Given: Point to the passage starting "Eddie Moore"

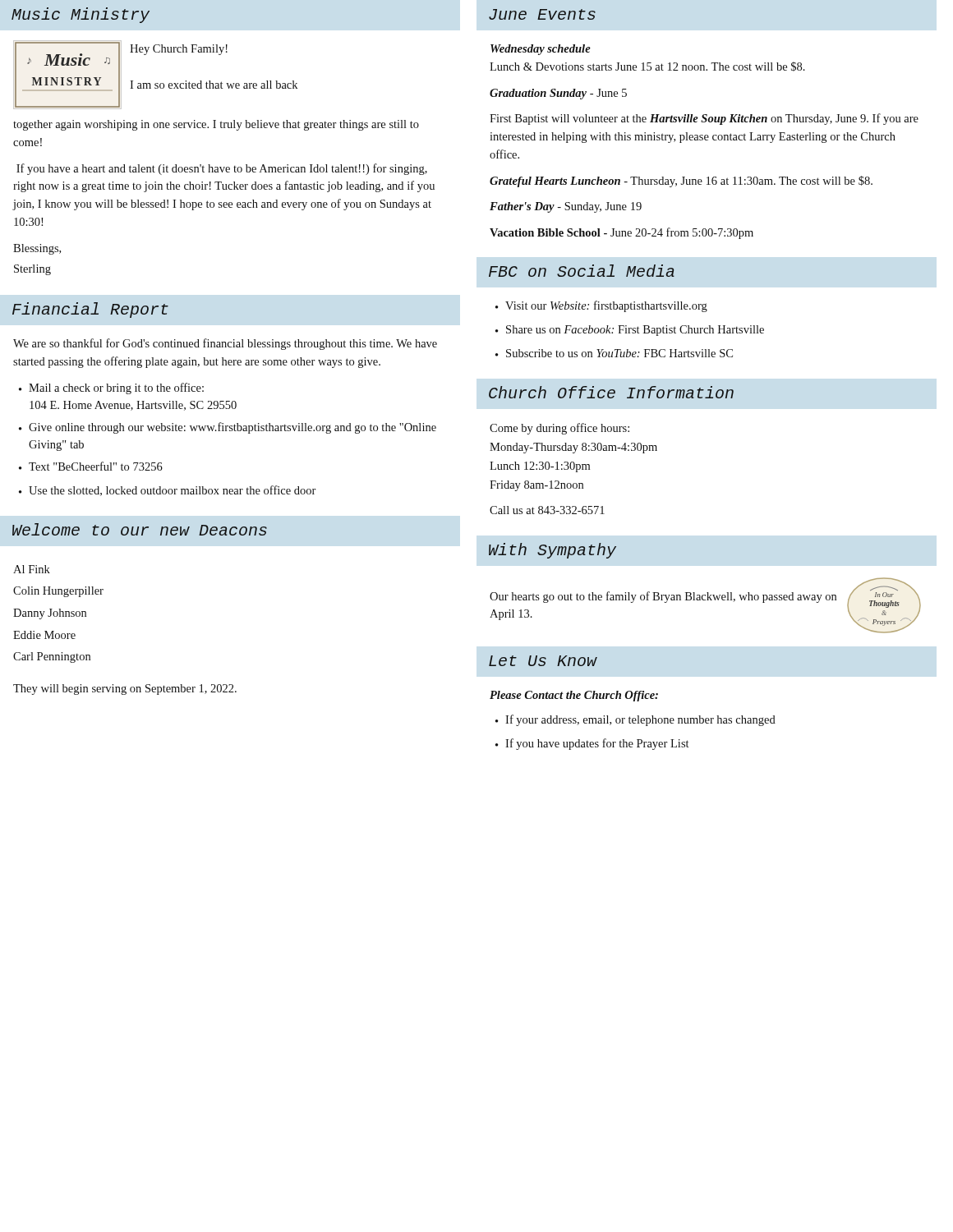Looking at the screenshot, I should 44,634.
